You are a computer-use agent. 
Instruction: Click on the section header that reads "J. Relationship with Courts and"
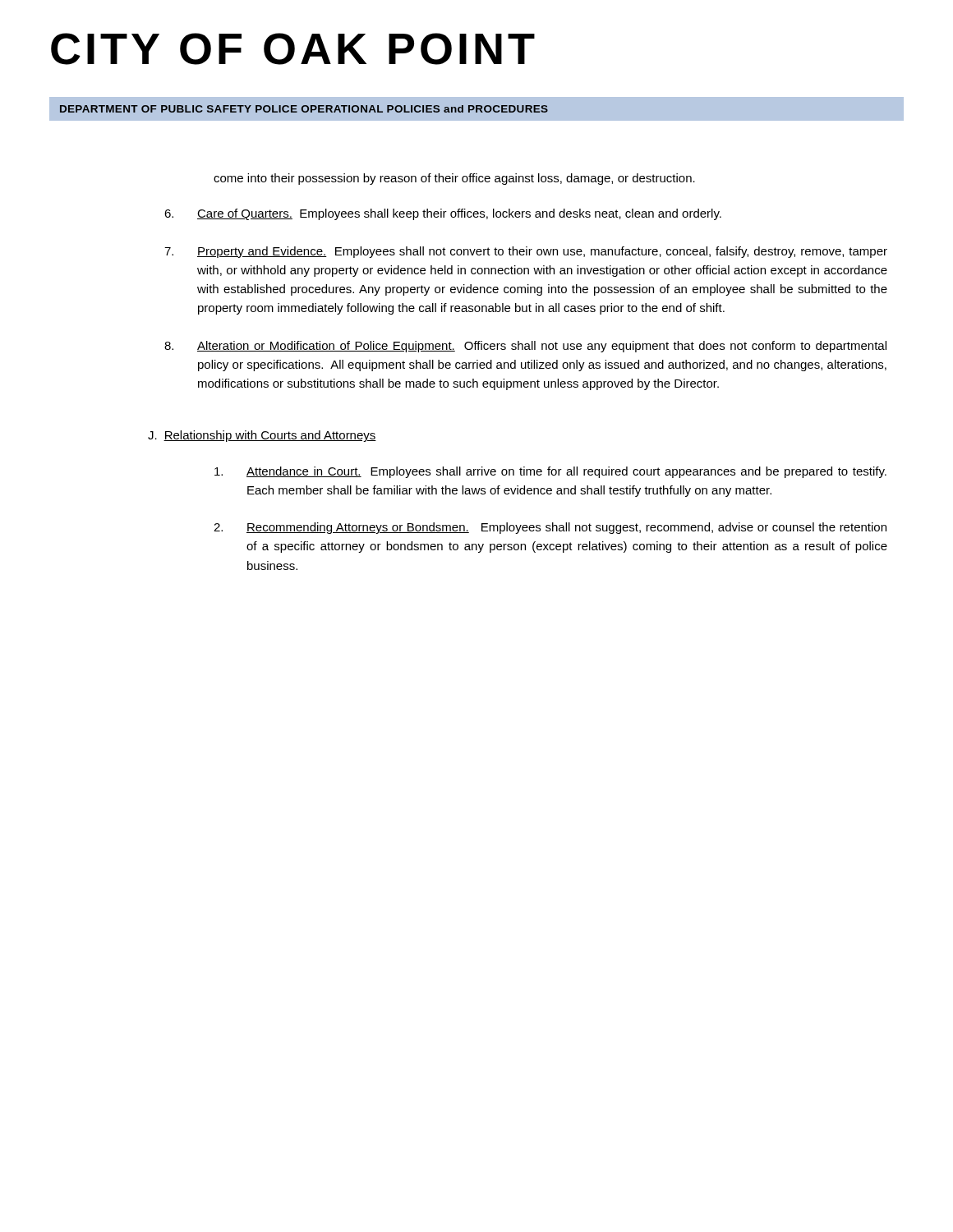(262, 436)
